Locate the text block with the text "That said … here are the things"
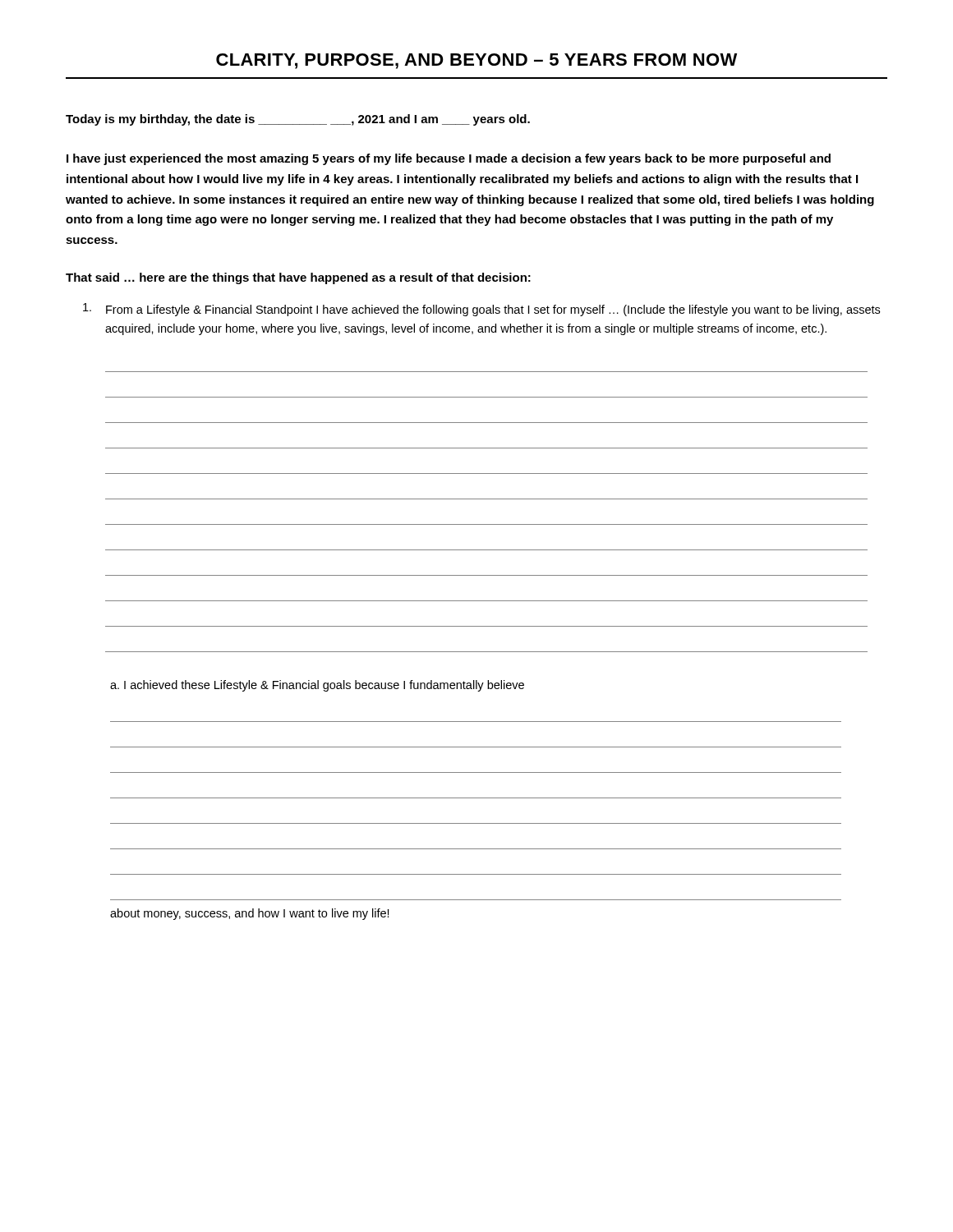The width and height of the screenshot is (953, 1232). [299, 277]
